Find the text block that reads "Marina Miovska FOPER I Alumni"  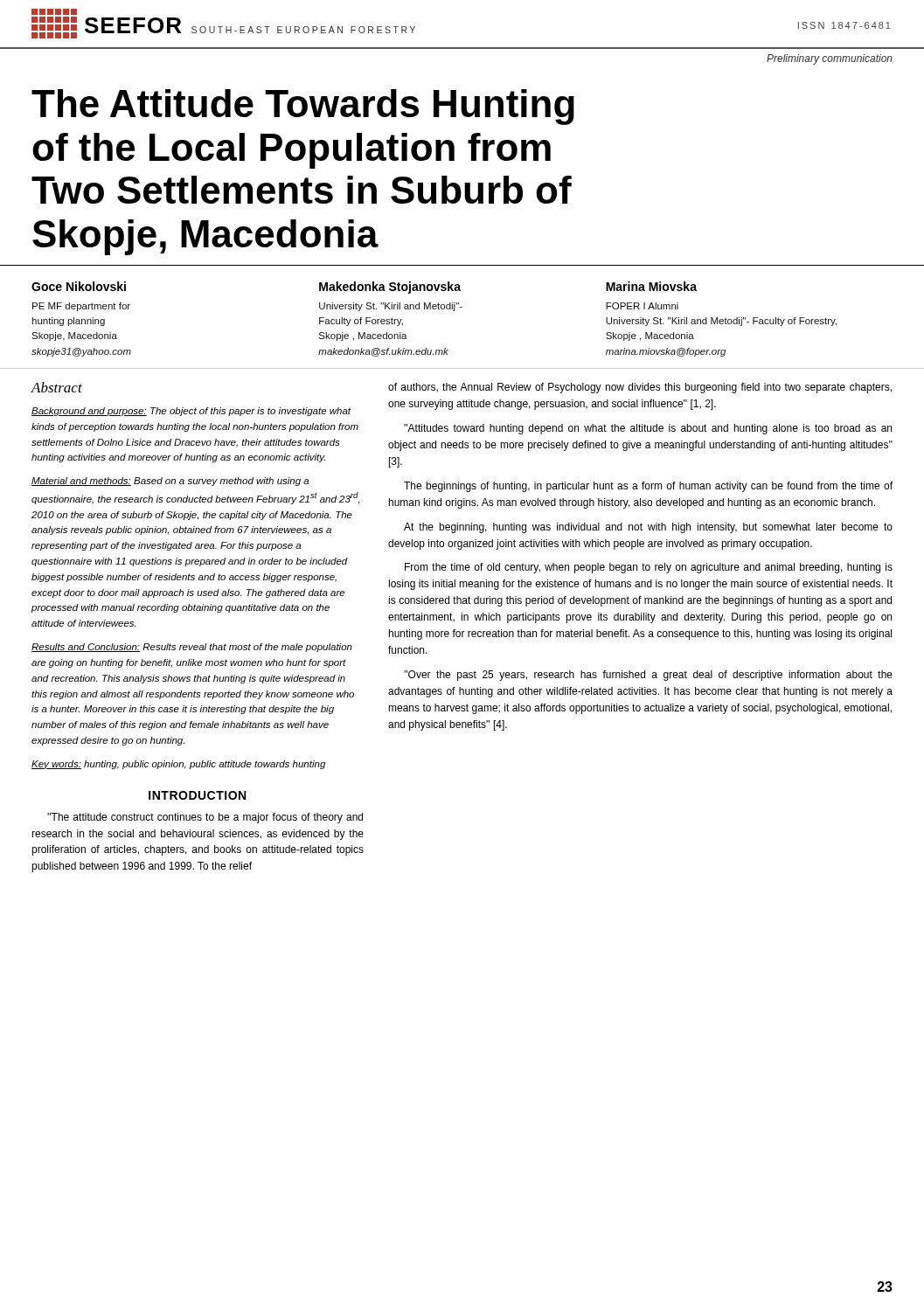pyautogui.click(x=749, y=319)
